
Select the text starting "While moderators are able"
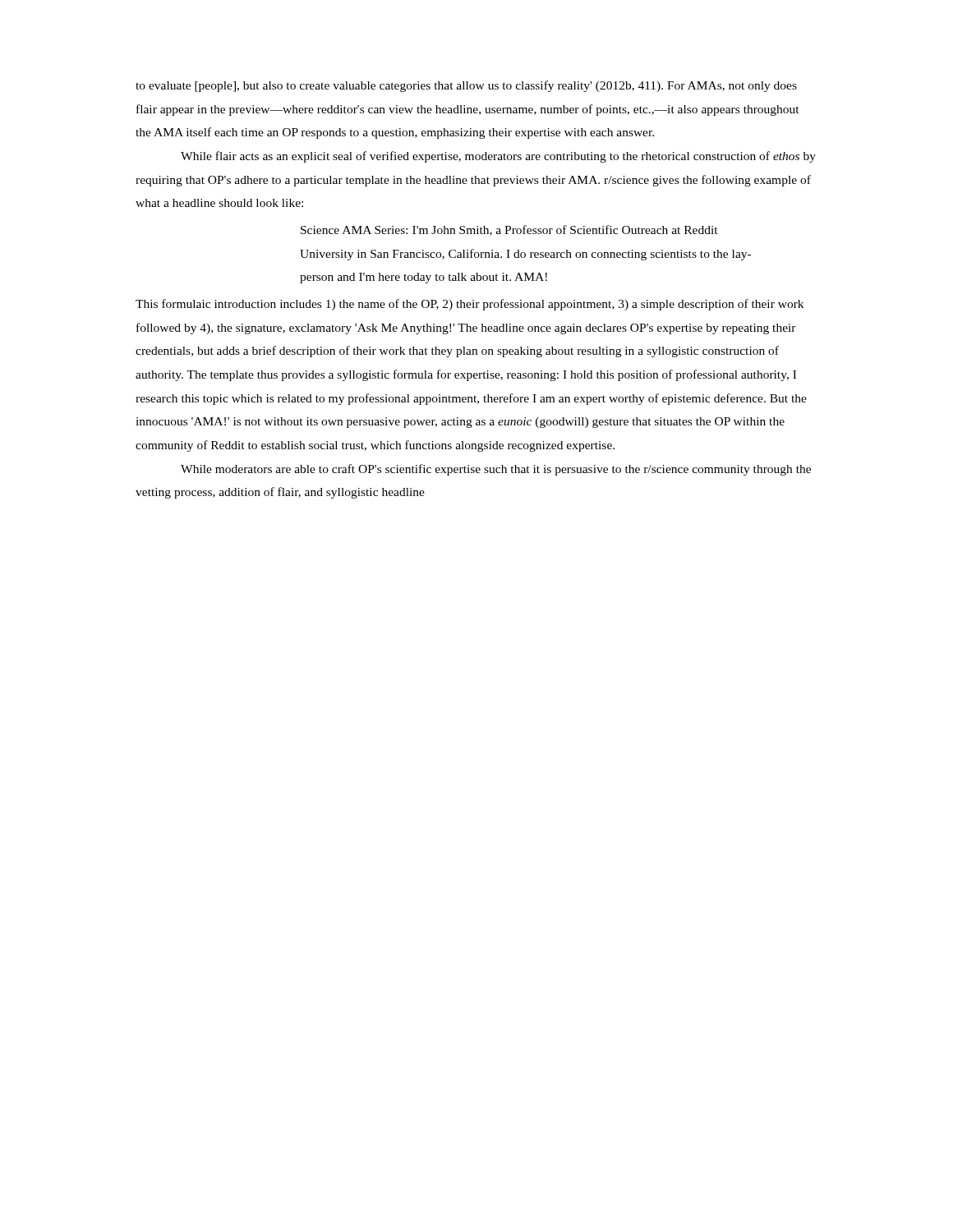pyautogui.click(x=473, y=480)
